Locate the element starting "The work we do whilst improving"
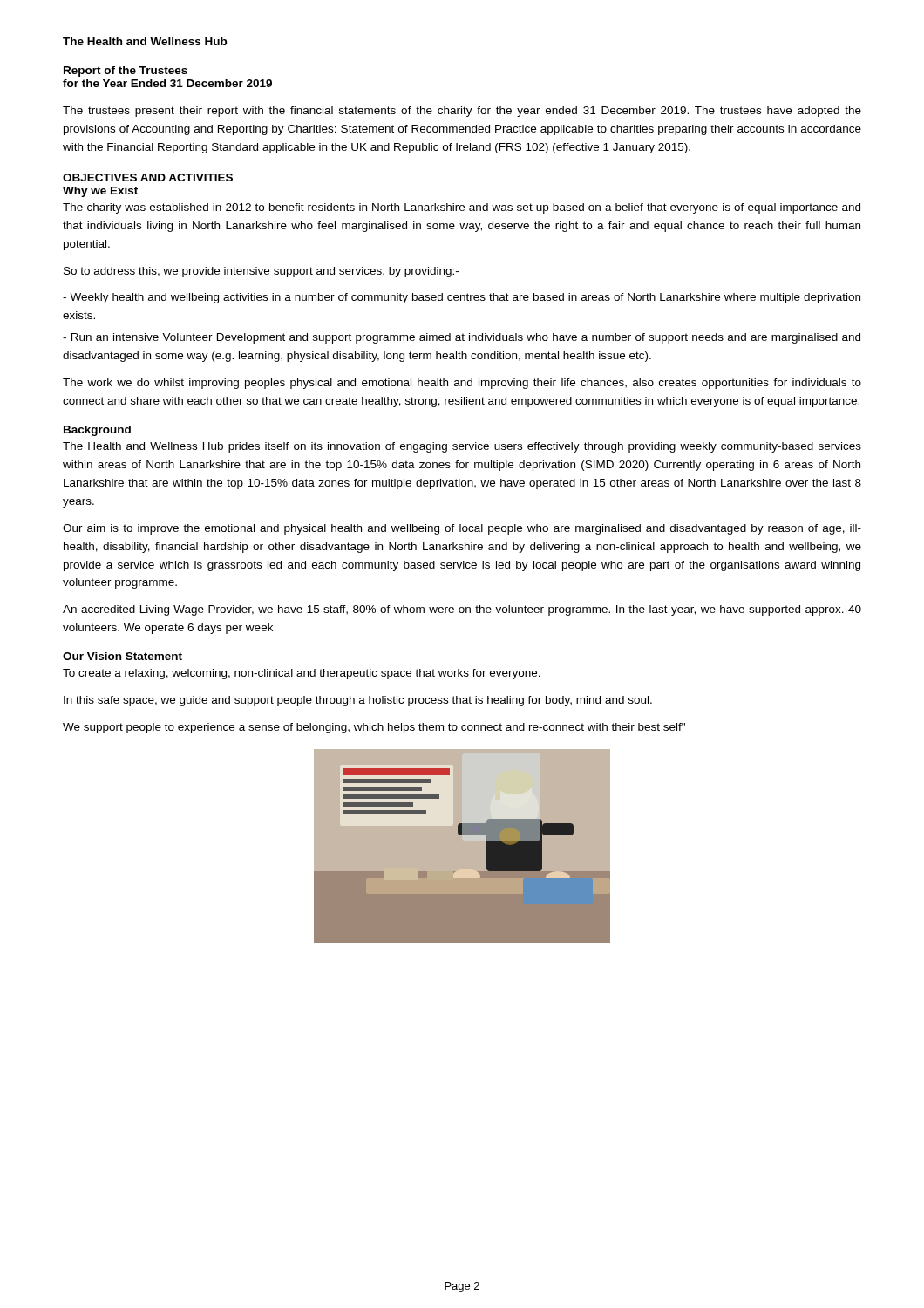 point(462,392)
